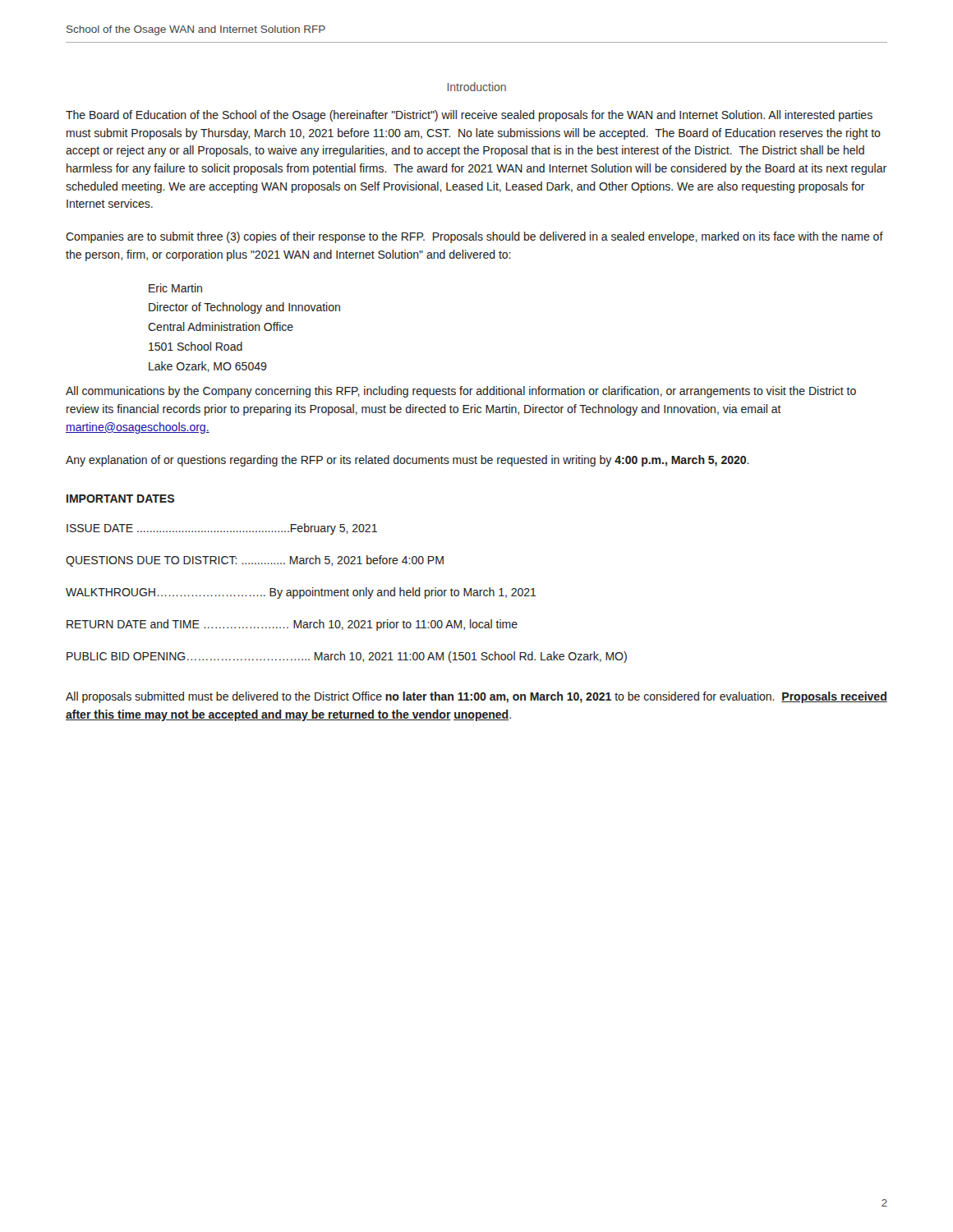Click on the text block that says "PUBLIC BID OPENING…………………………... March 10, 2021 11:00 AM"

pyautogui.click(x=347, y=656)
